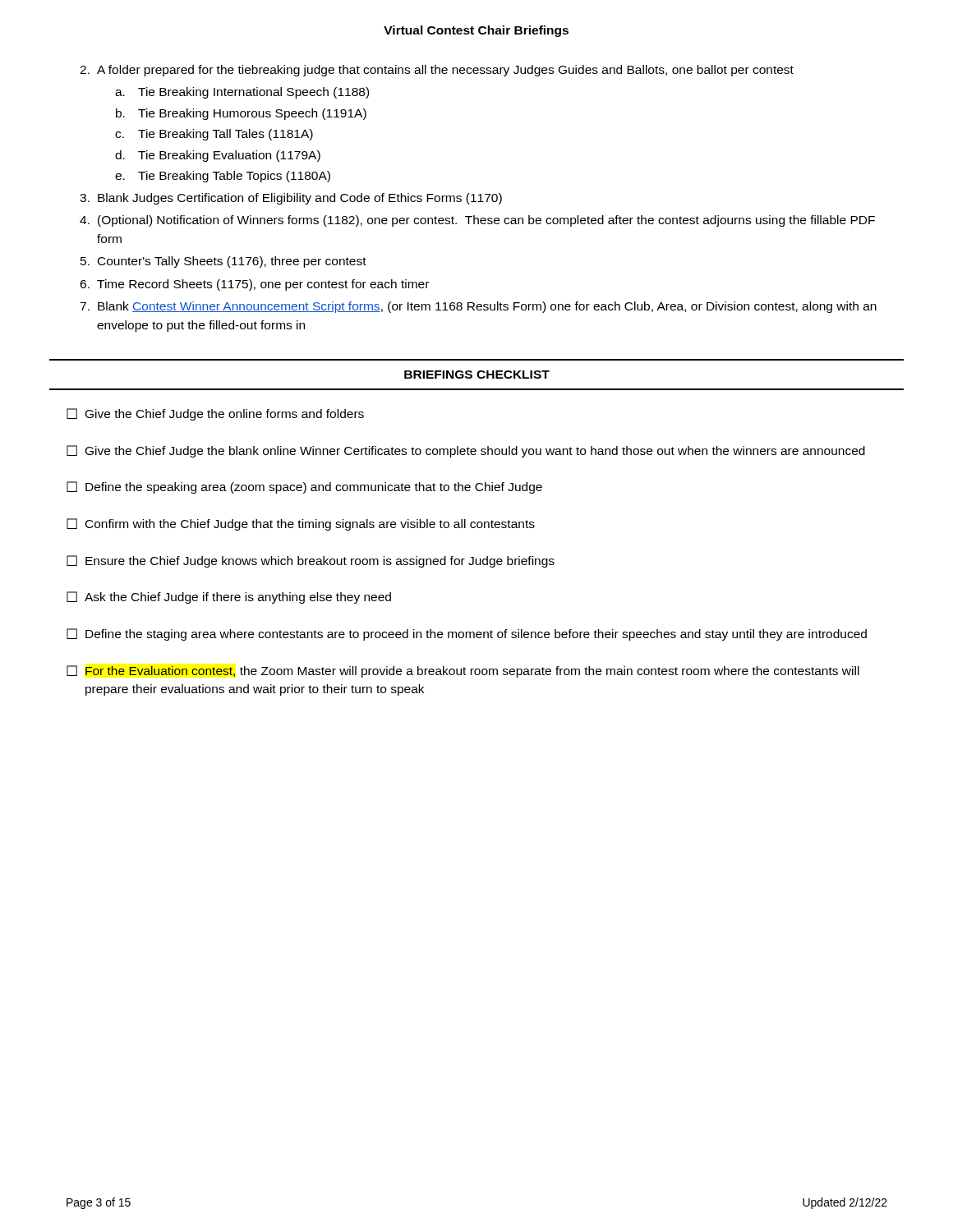The image size is (953, 1232).
Task: Locate the block of text that opens with "☐ Give the Chief Judge the online forms"
Action: (x=215, y=414)
